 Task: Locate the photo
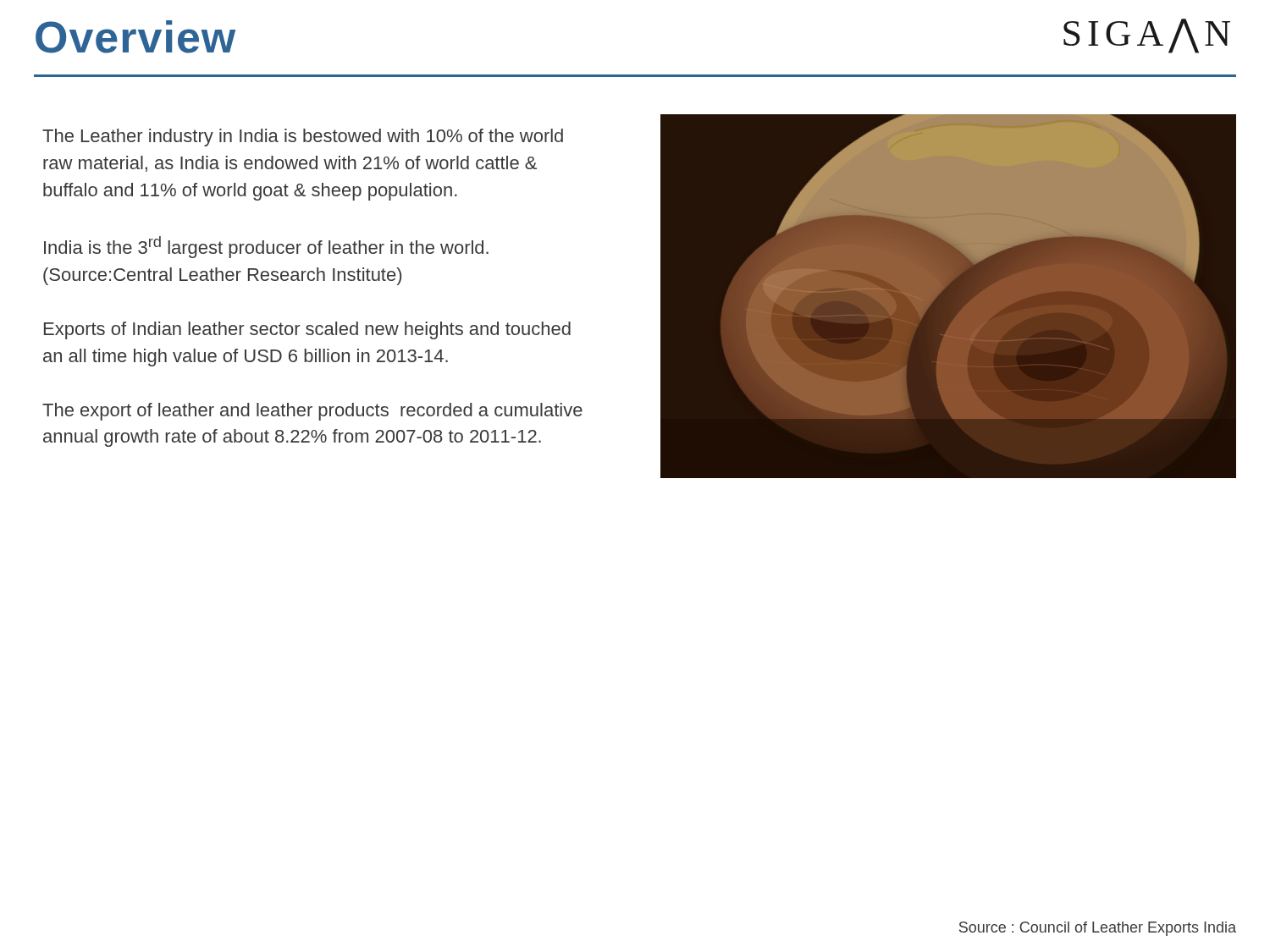(x=948, y=296)
